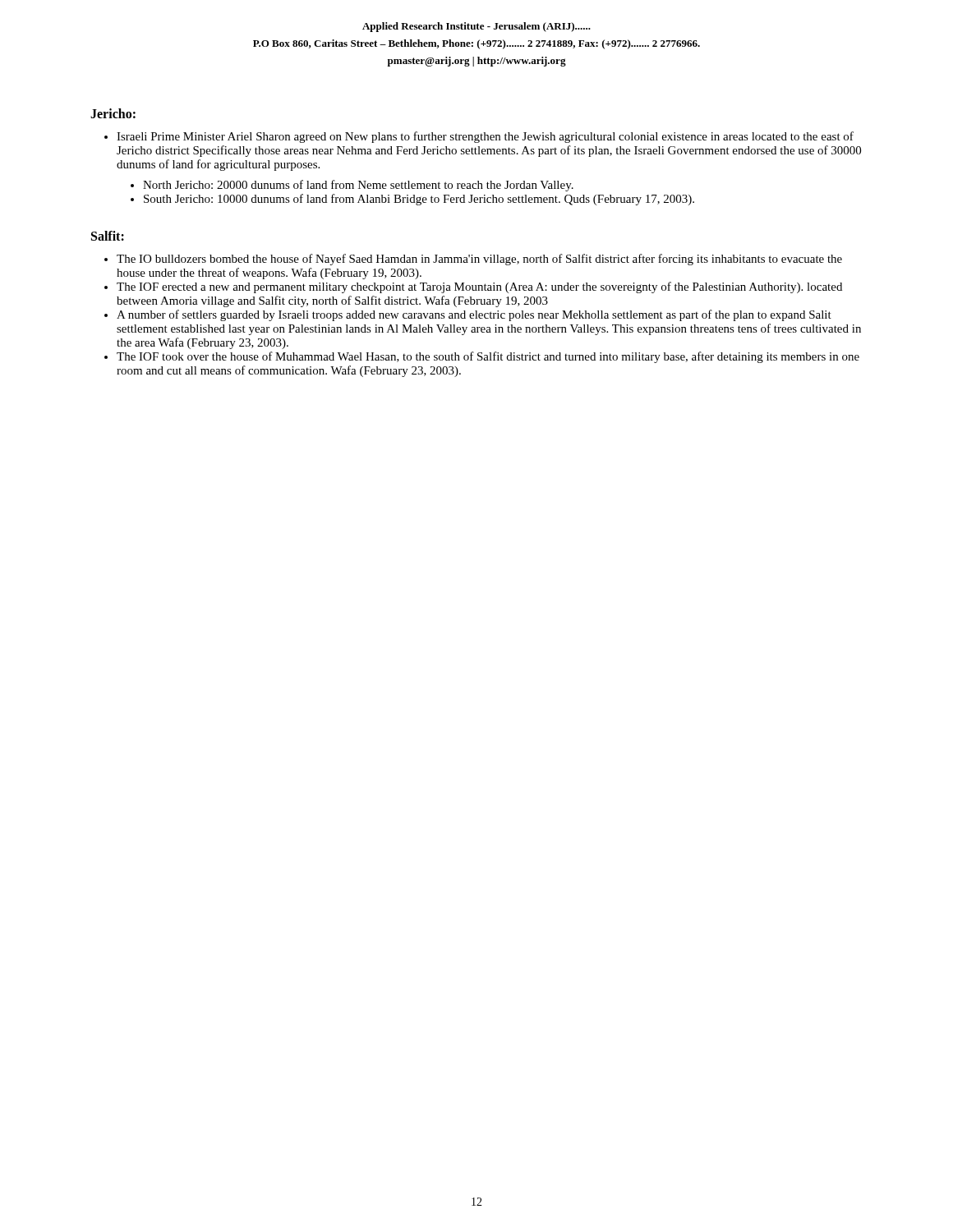953x1232 pixels.
Task: Click on the list item that reads "The IOF took over"
Action: coord(490,364)
